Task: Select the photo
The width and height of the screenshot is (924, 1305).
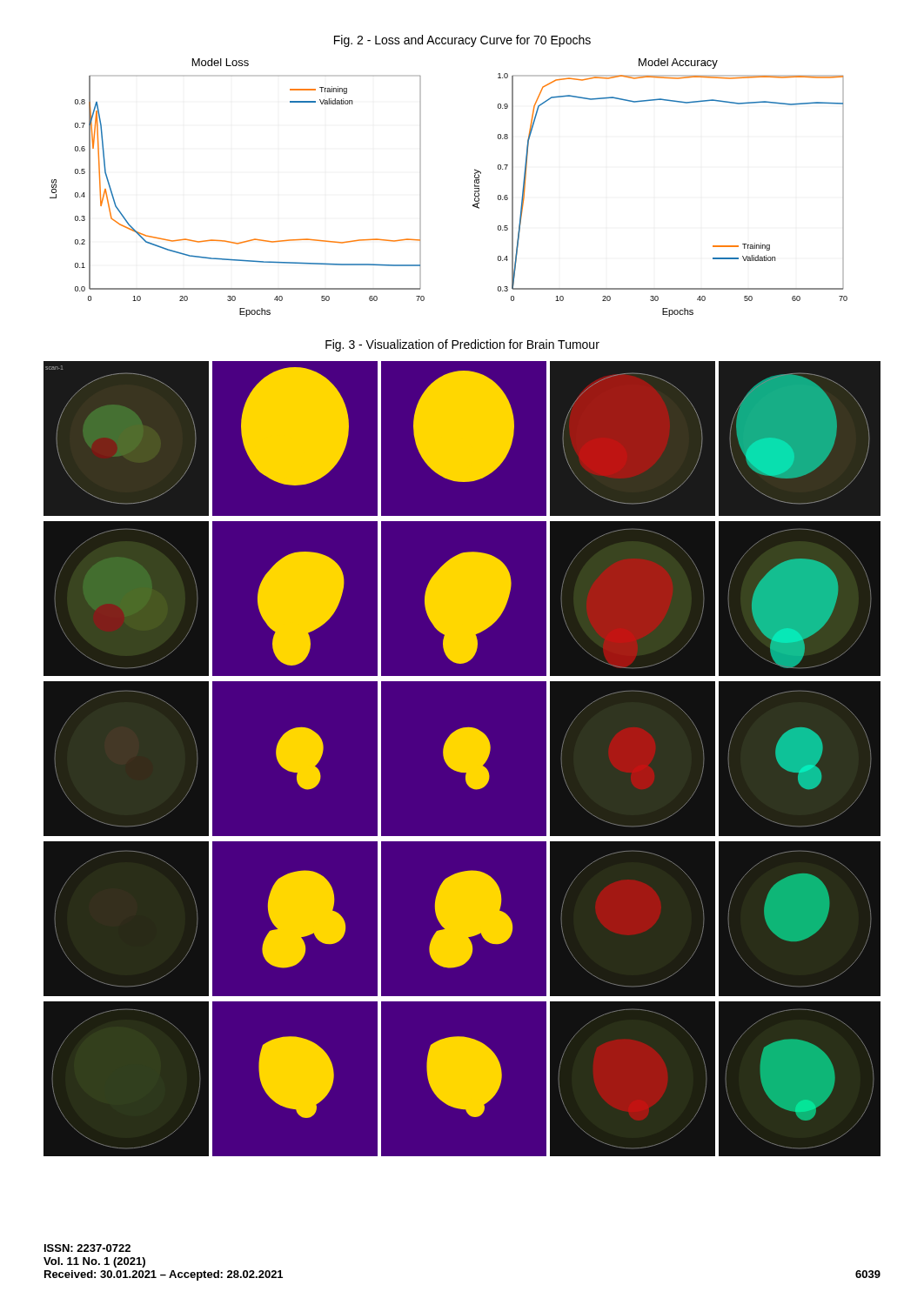Action: [x=462, y=761]
